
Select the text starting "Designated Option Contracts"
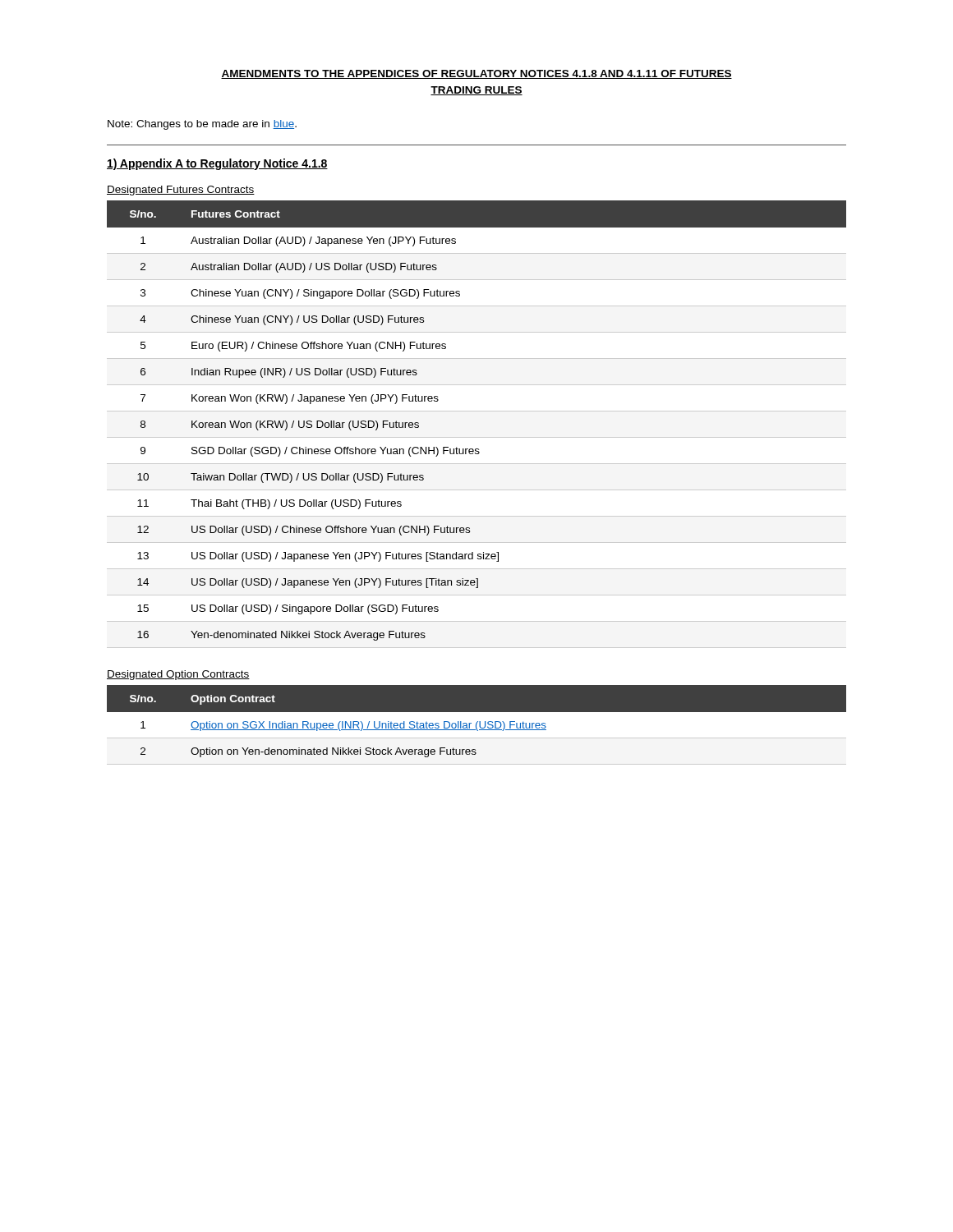pos(178,674)
